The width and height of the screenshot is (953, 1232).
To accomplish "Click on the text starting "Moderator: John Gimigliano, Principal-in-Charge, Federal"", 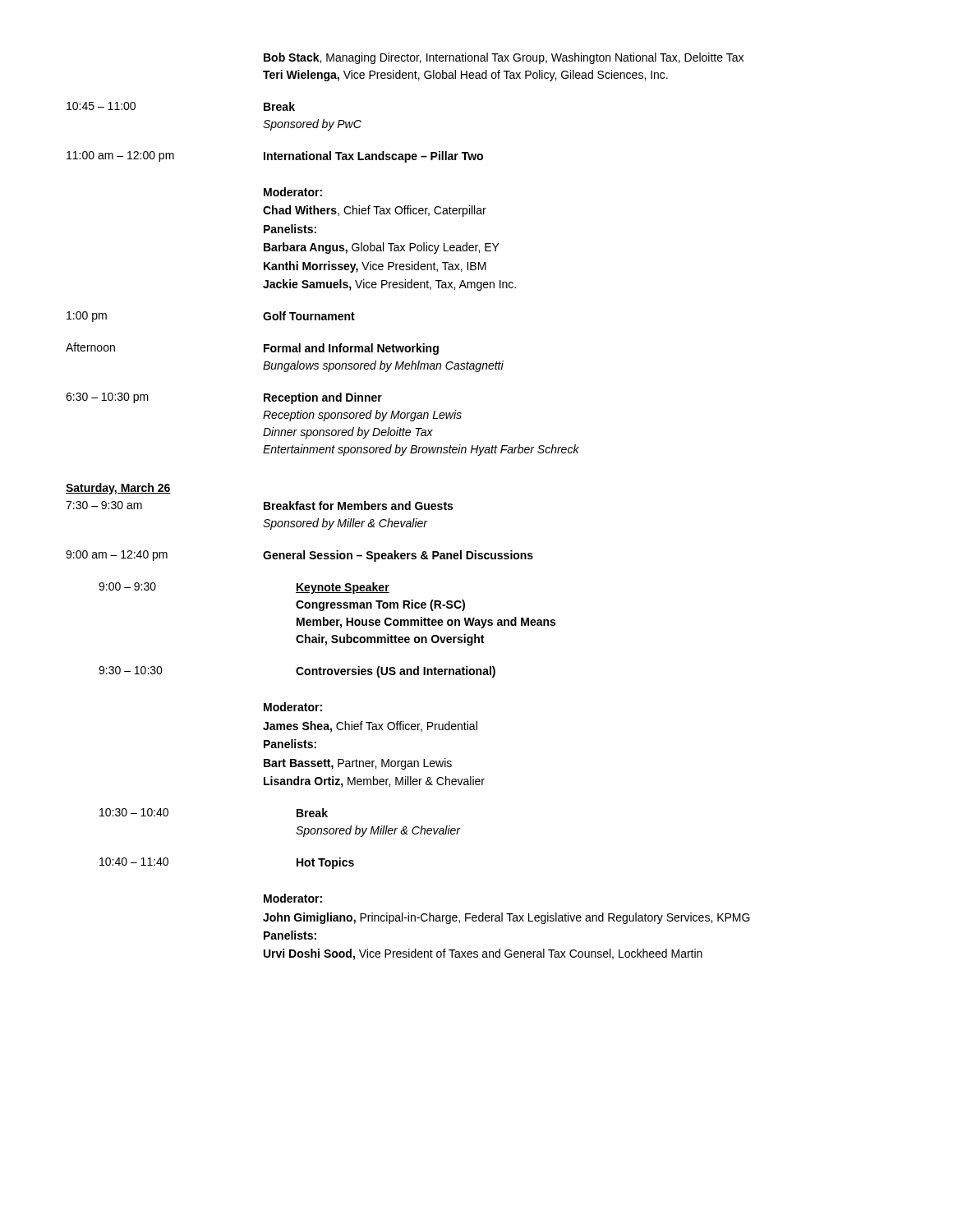I will [476, 925].
